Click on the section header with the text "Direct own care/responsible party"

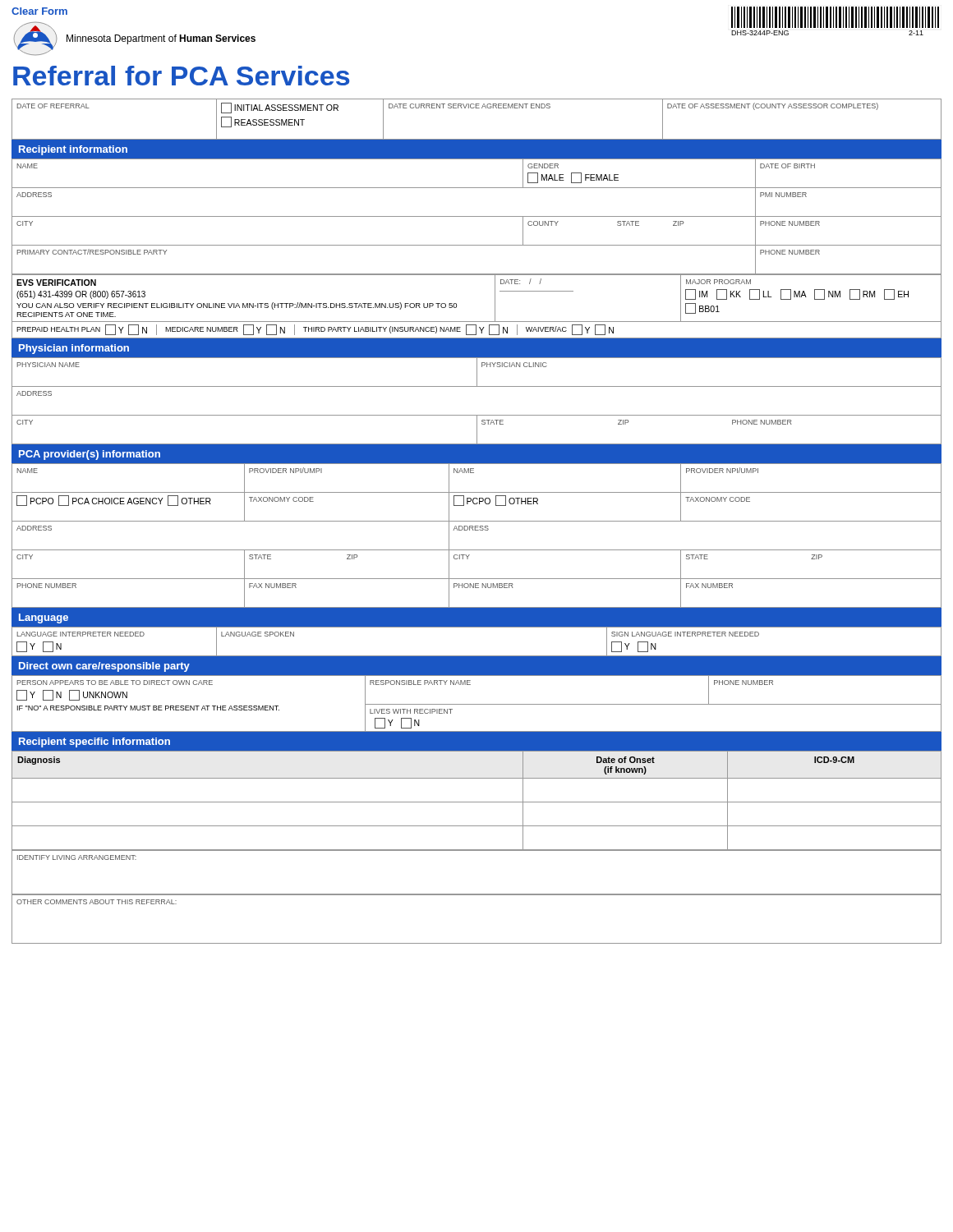coord(104,666)
